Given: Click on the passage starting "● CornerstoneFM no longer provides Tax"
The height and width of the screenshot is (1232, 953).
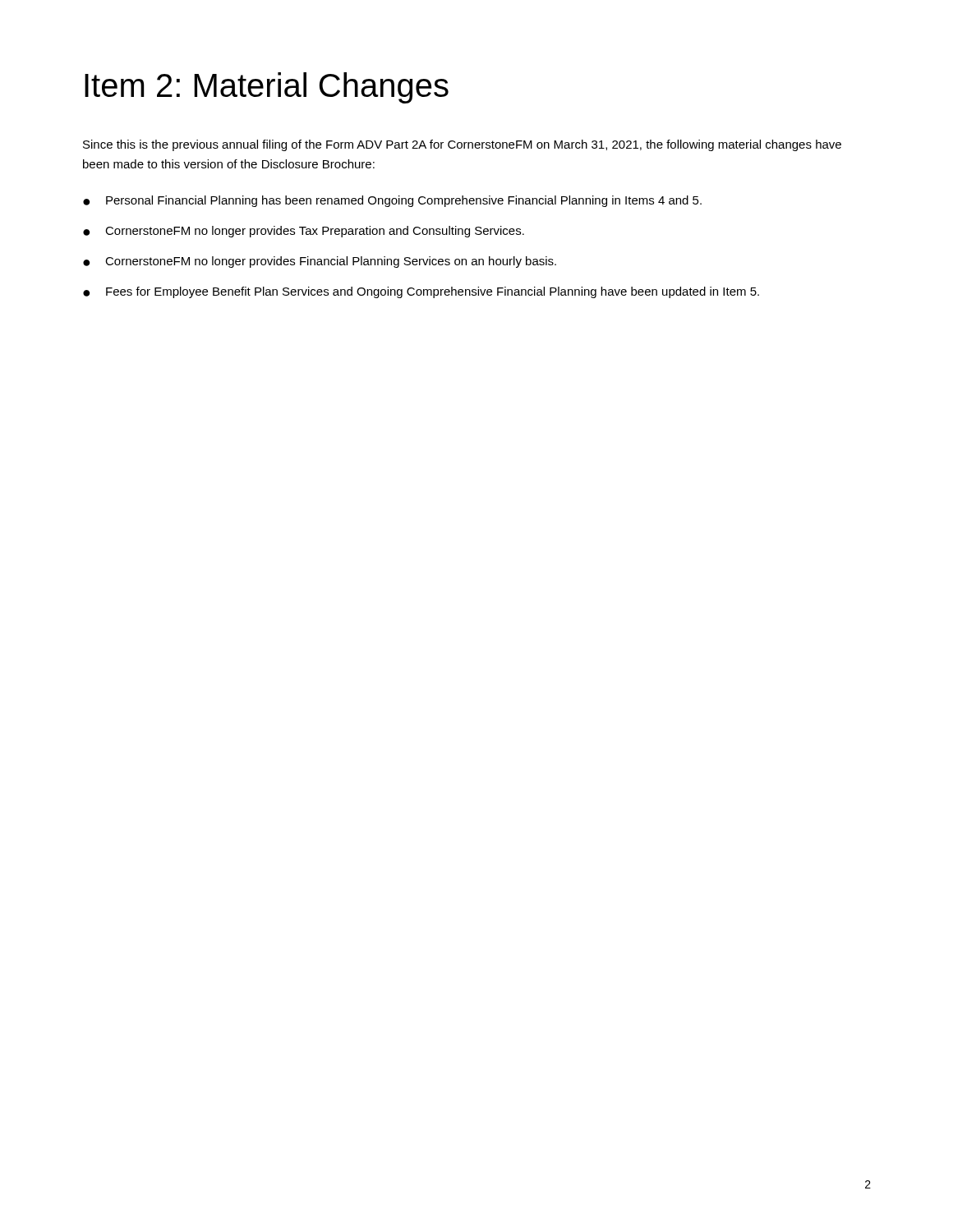Looking at the screenshot, I should pos(476,232).
